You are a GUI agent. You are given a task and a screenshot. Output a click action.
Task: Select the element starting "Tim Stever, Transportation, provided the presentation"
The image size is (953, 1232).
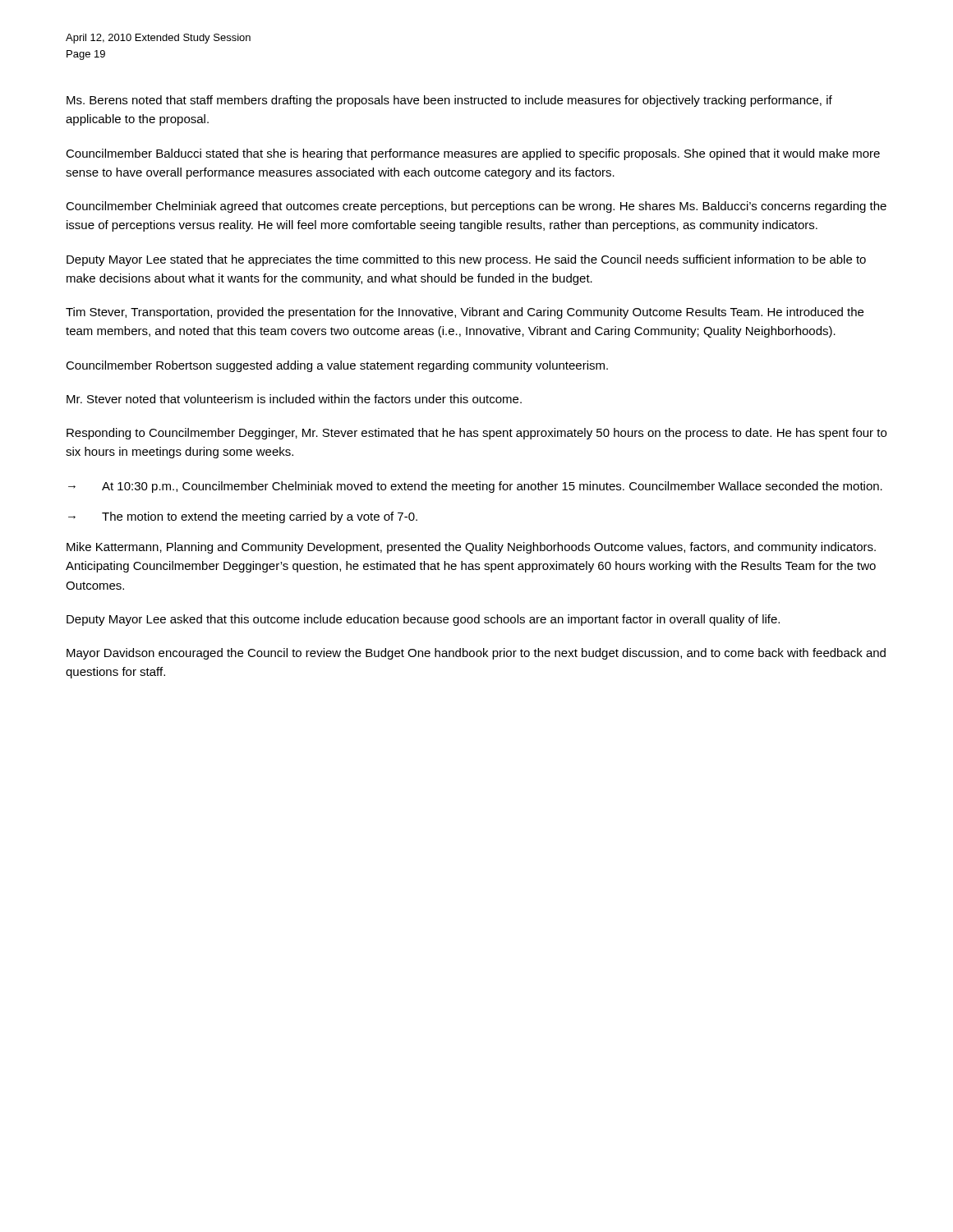point(465,321)
